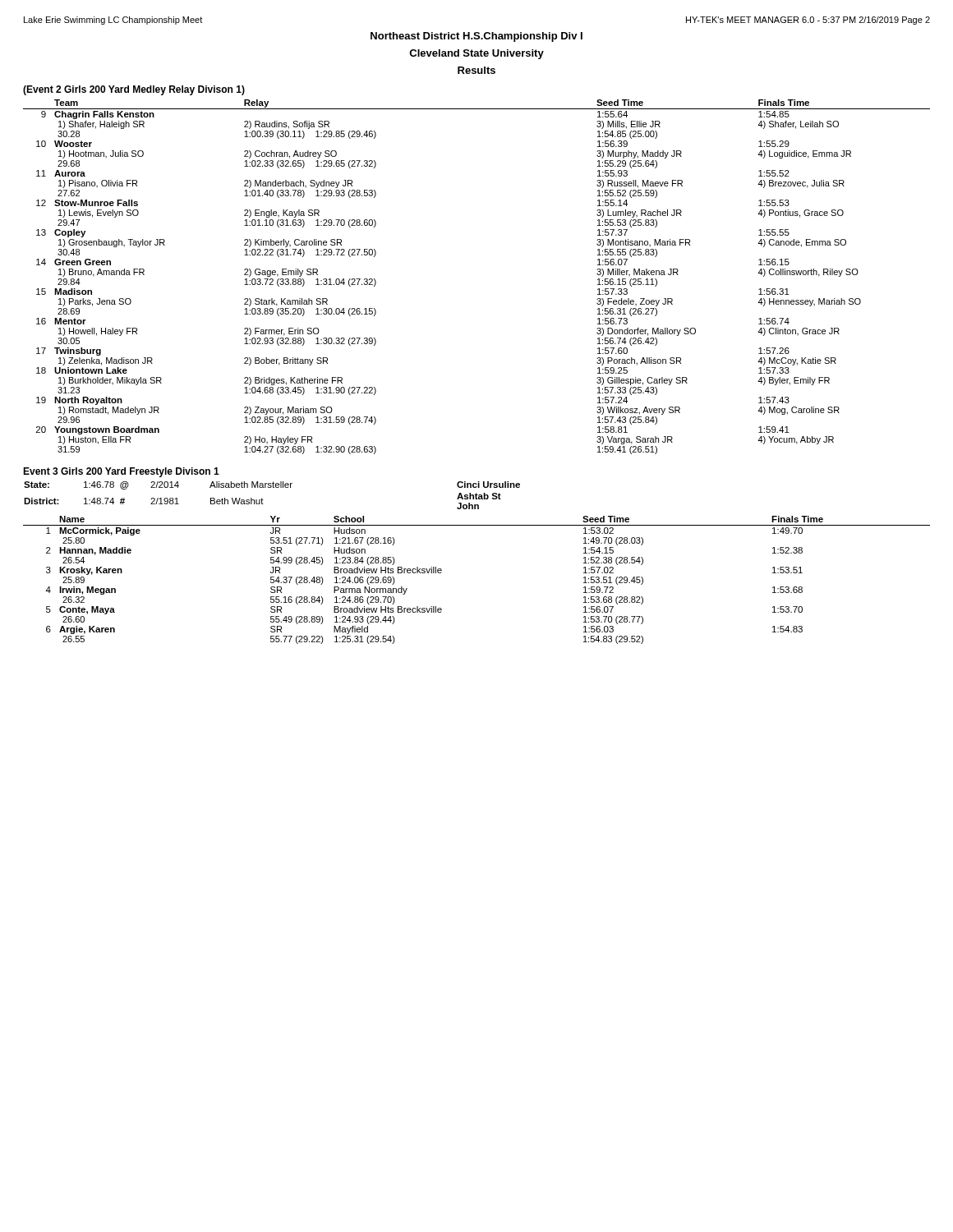Click the passage that begins "State: 1:46.78 @ 2/2014"

[273, 496]
